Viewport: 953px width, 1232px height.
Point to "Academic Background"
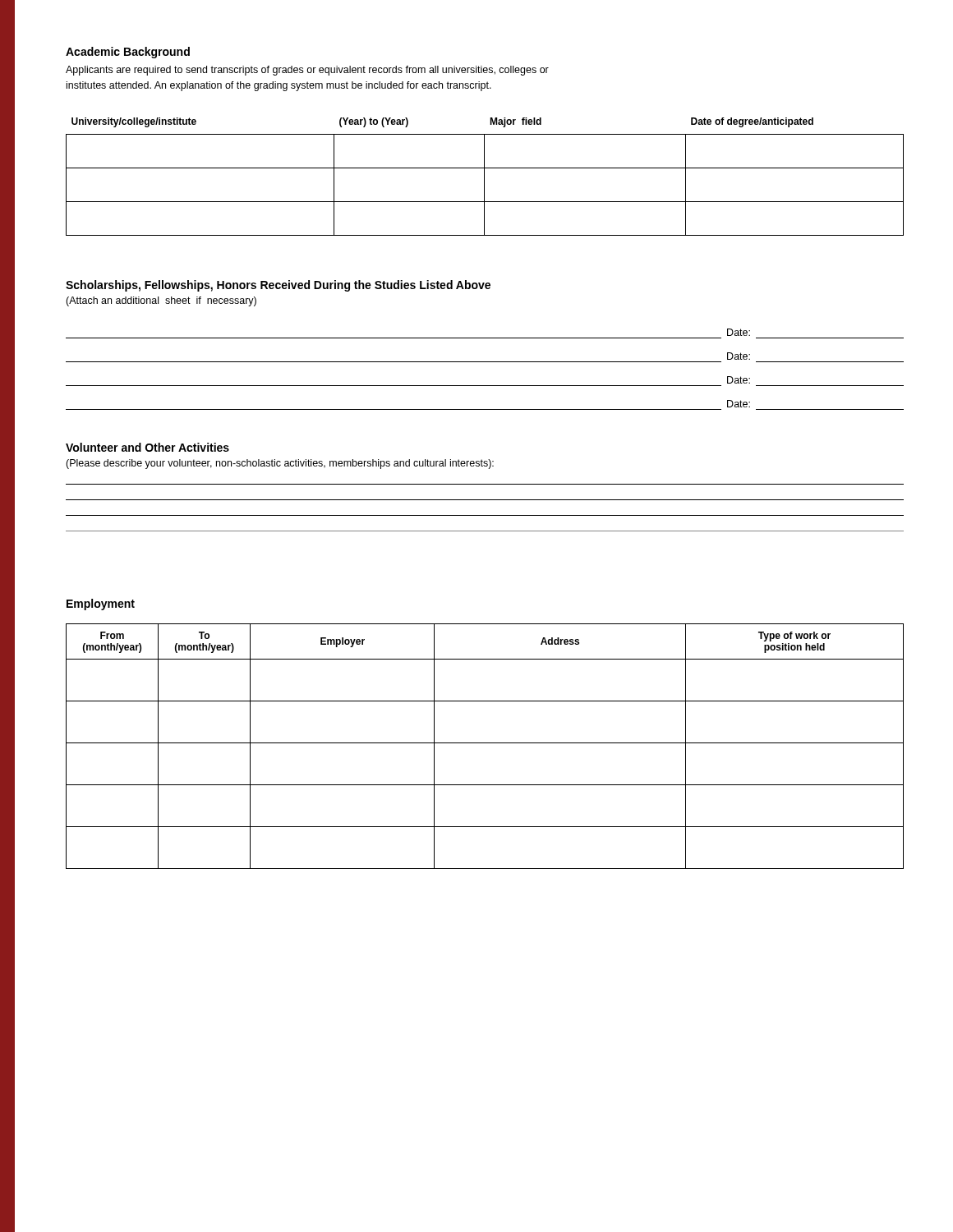pyautogui.click(x=128, y=52)
